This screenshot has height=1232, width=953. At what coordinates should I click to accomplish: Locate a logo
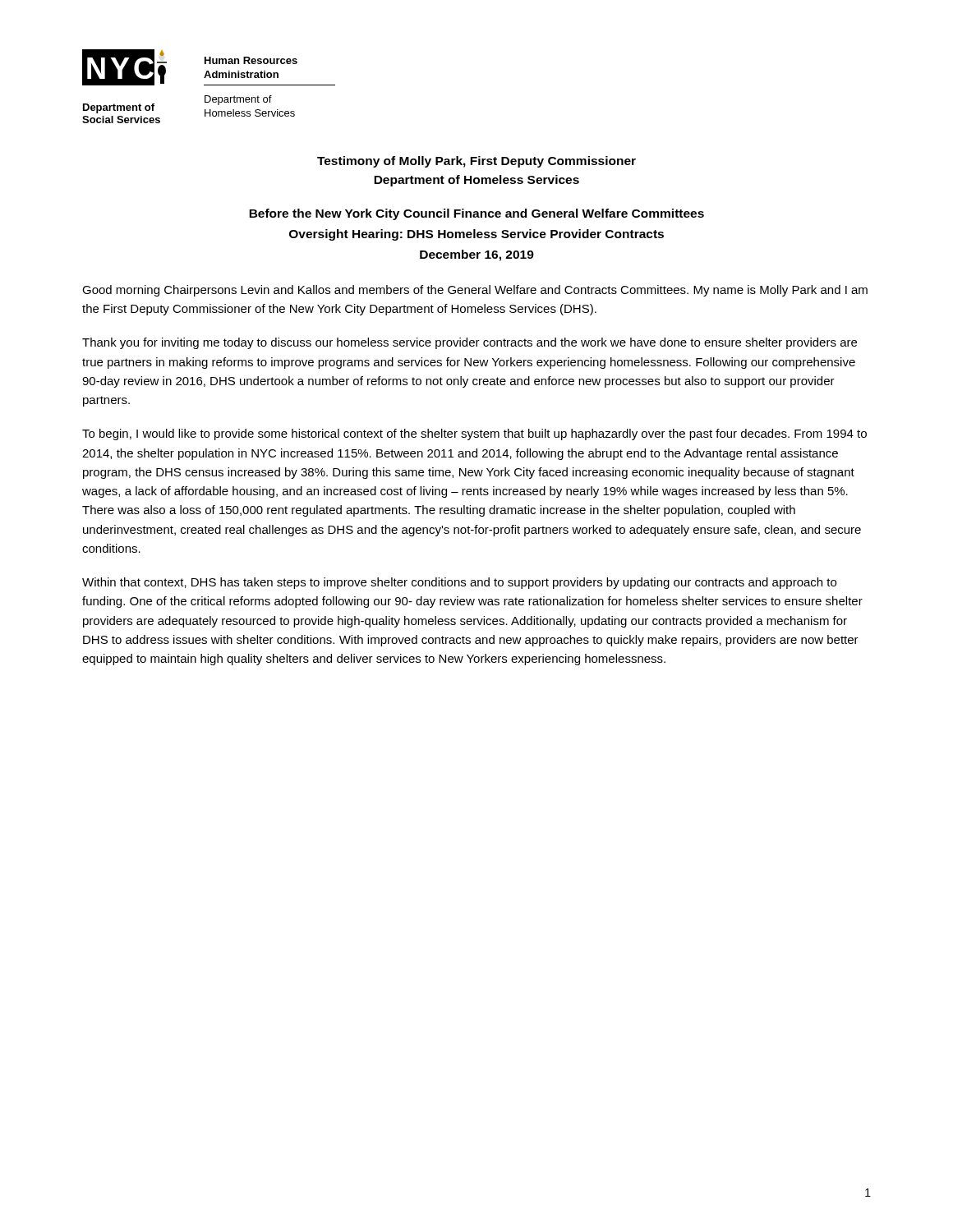click(x=476, y=88)
